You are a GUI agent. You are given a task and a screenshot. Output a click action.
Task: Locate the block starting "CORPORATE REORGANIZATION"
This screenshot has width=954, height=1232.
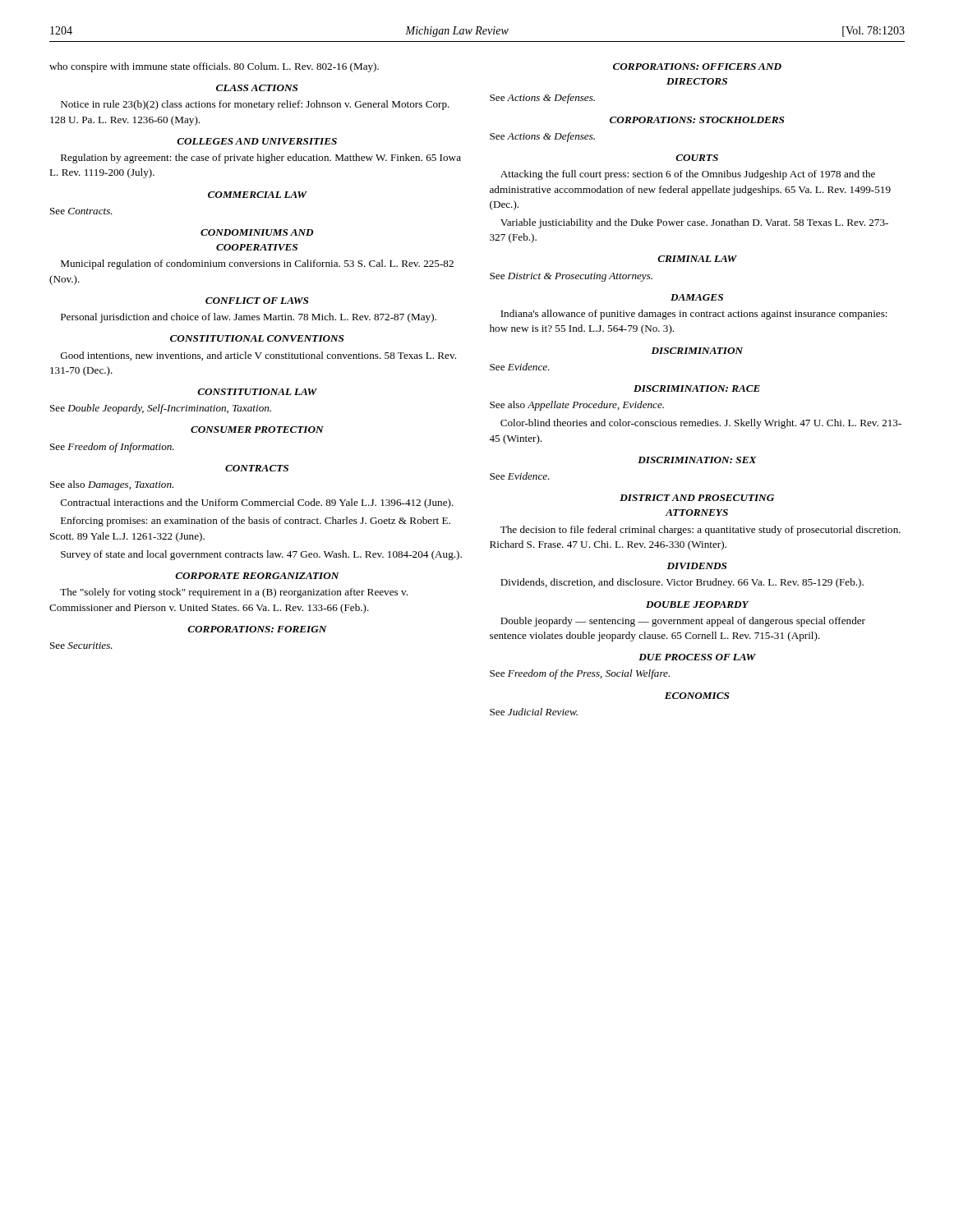(257, 575)
